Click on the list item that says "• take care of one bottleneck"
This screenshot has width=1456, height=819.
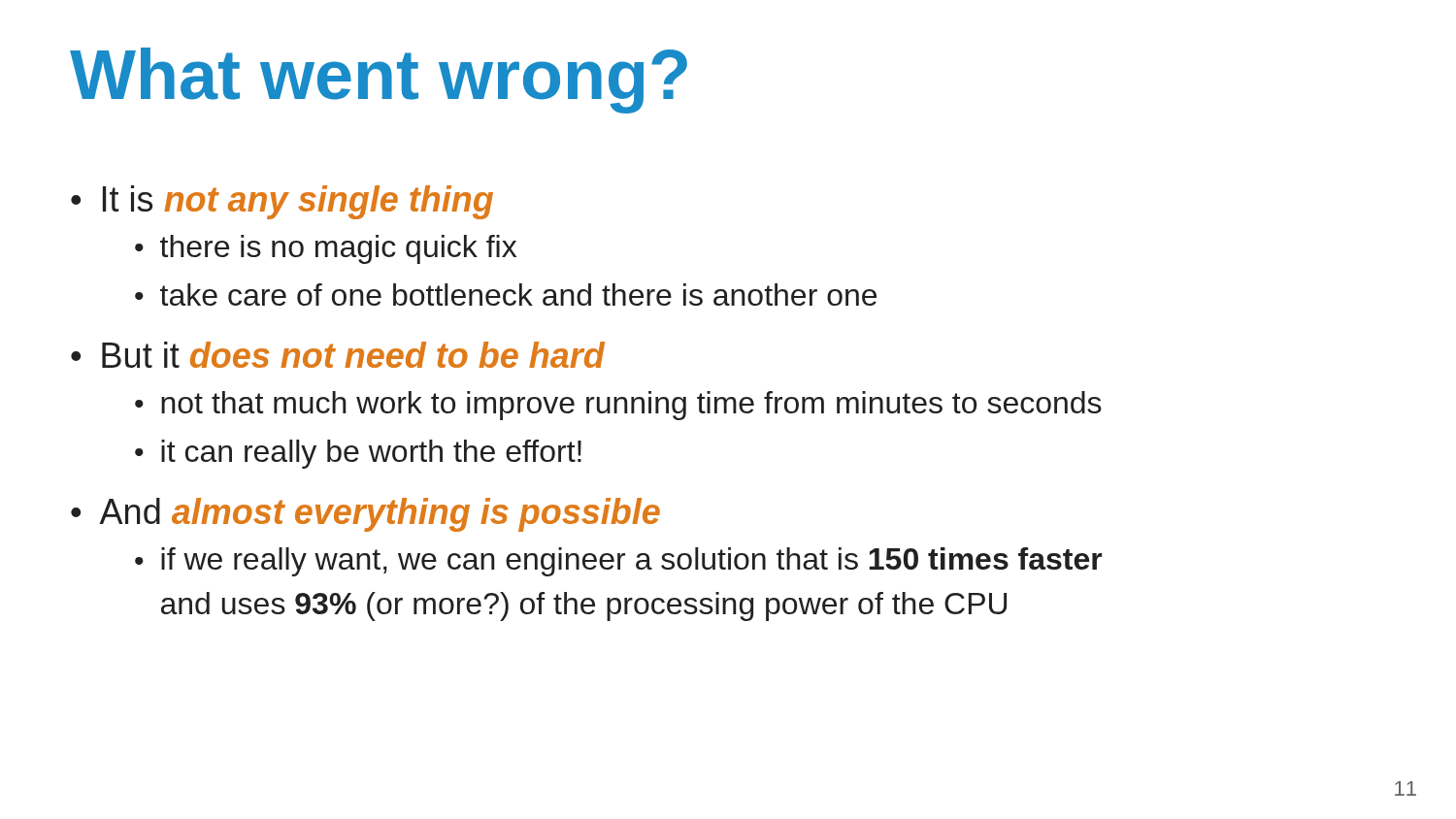[x=506, y=296]
